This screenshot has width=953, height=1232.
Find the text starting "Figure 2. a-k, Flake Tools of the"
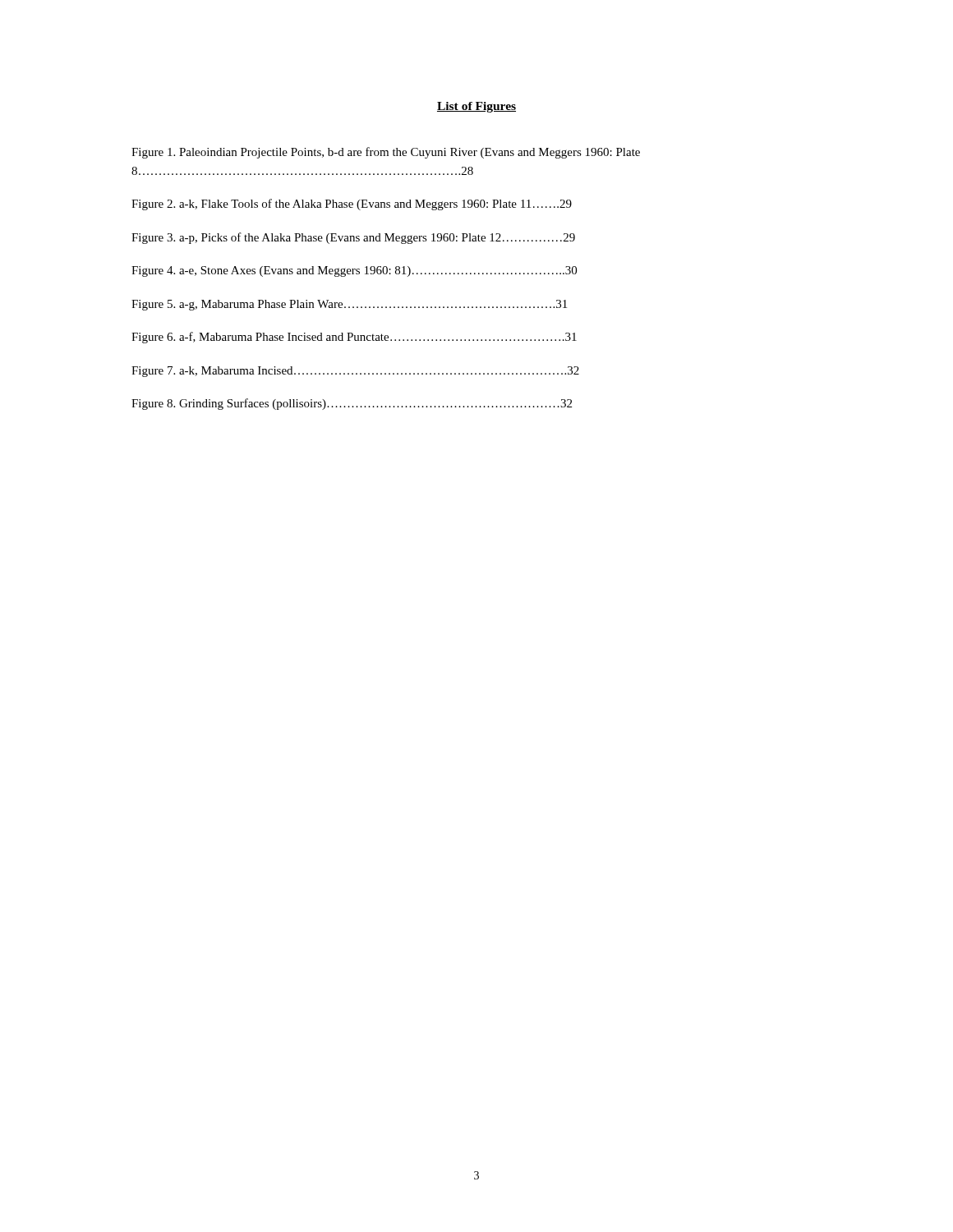point(352,204)
